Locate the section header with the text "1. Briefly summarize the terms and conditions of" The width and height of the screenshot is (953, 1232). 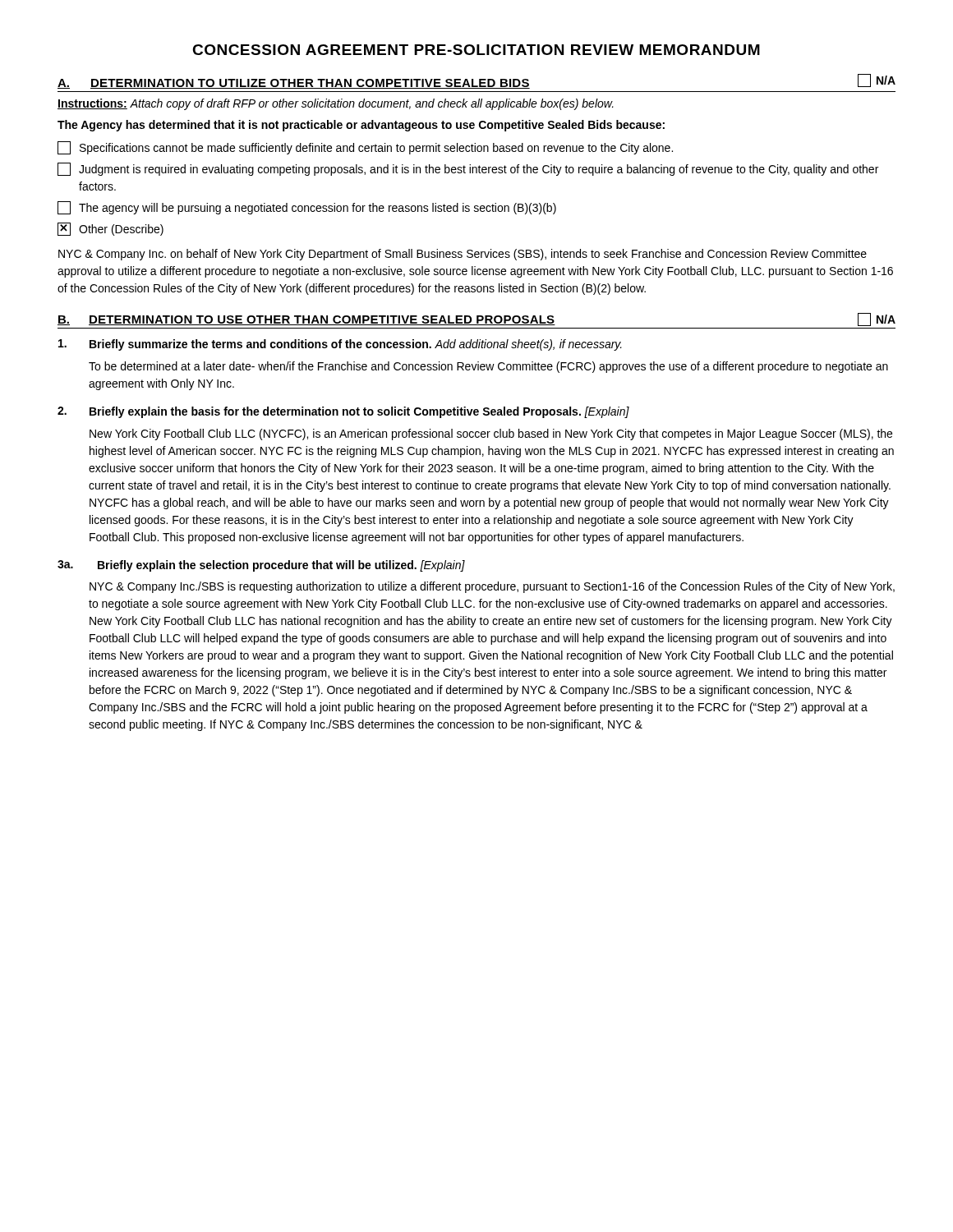click(340, 345)
